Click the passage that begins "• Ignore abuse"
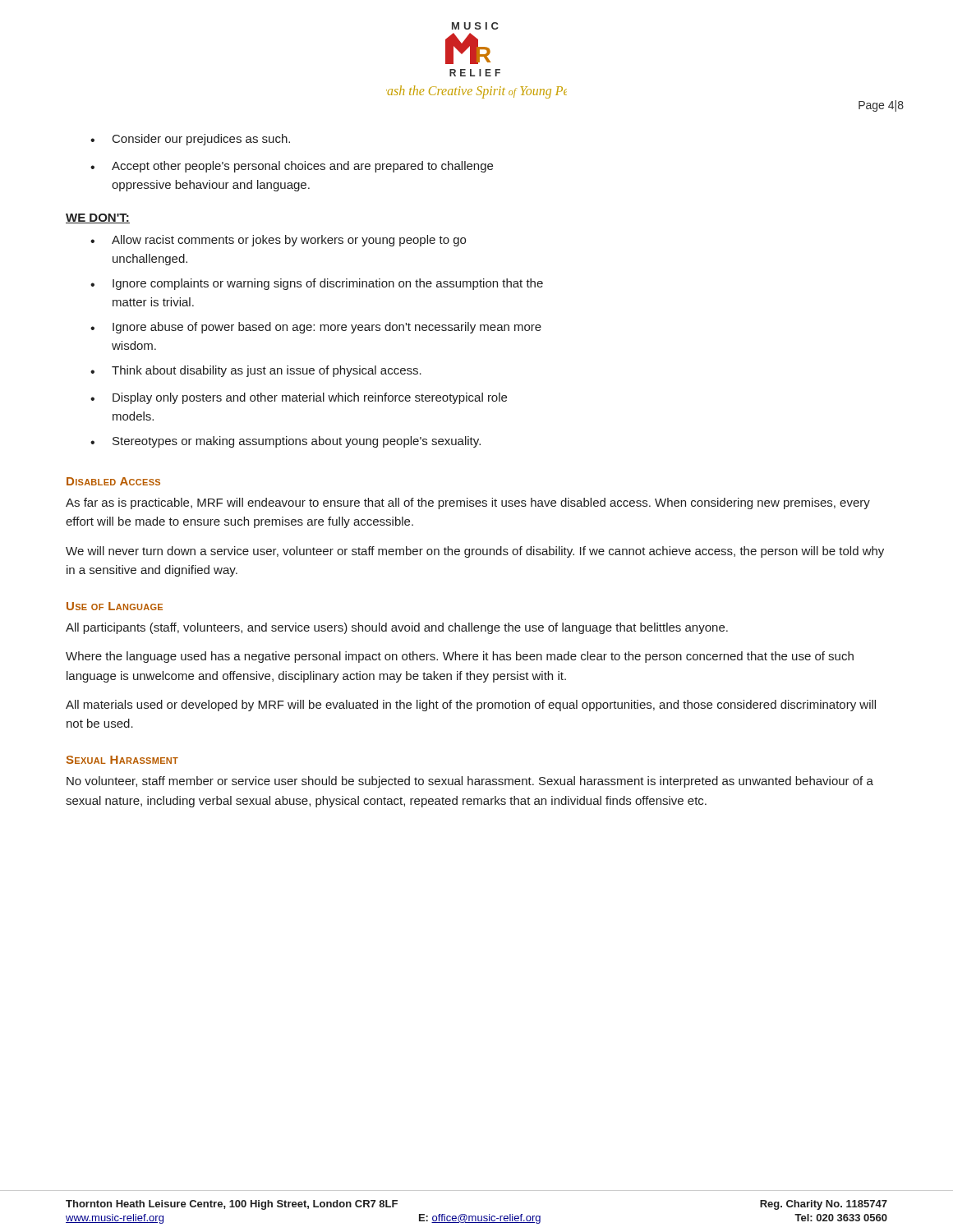 316,336
